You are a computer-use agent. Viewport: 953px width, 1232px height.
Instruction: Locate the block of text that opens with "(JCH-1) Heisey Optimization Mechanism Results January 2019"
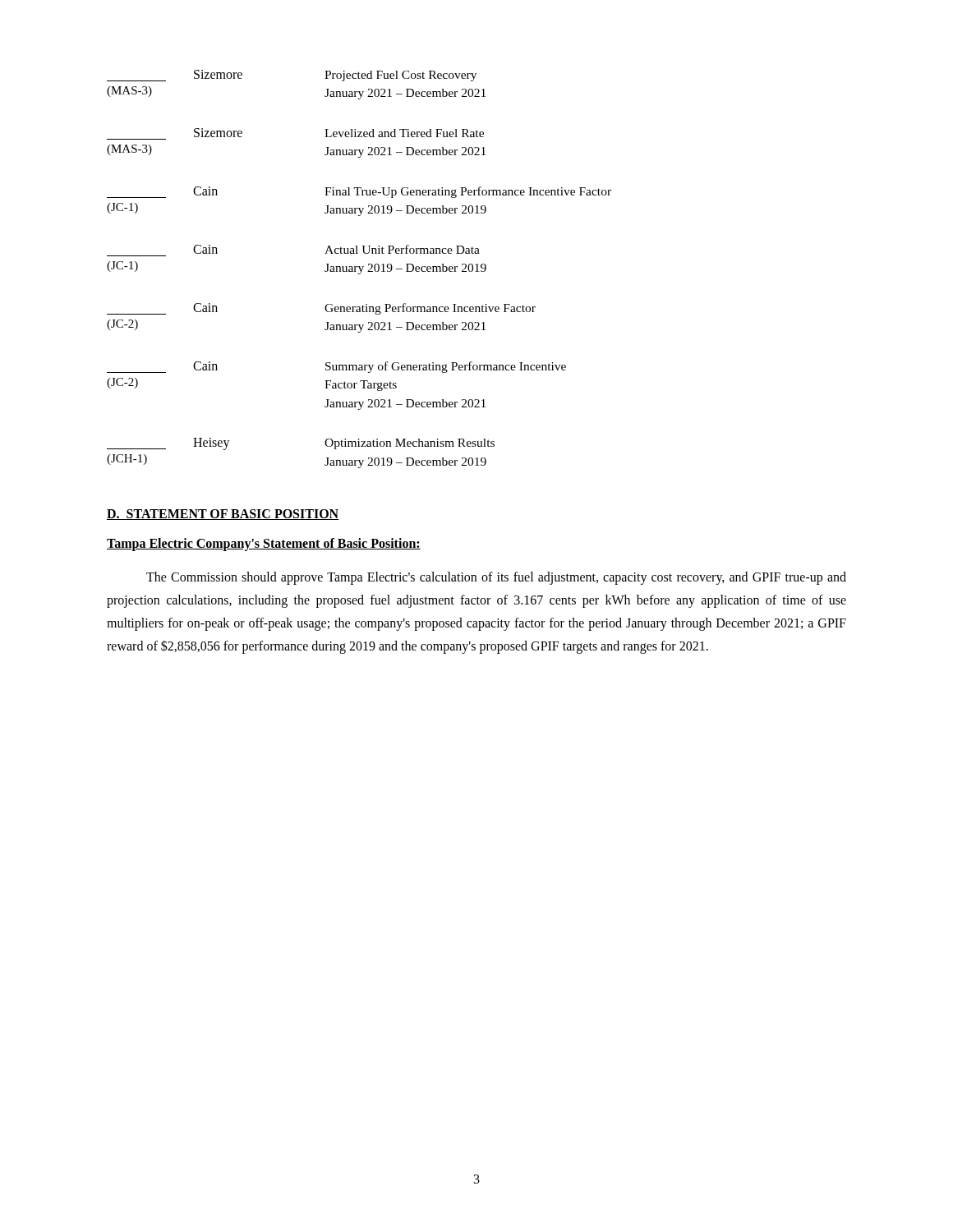click(x=476, y=452)
